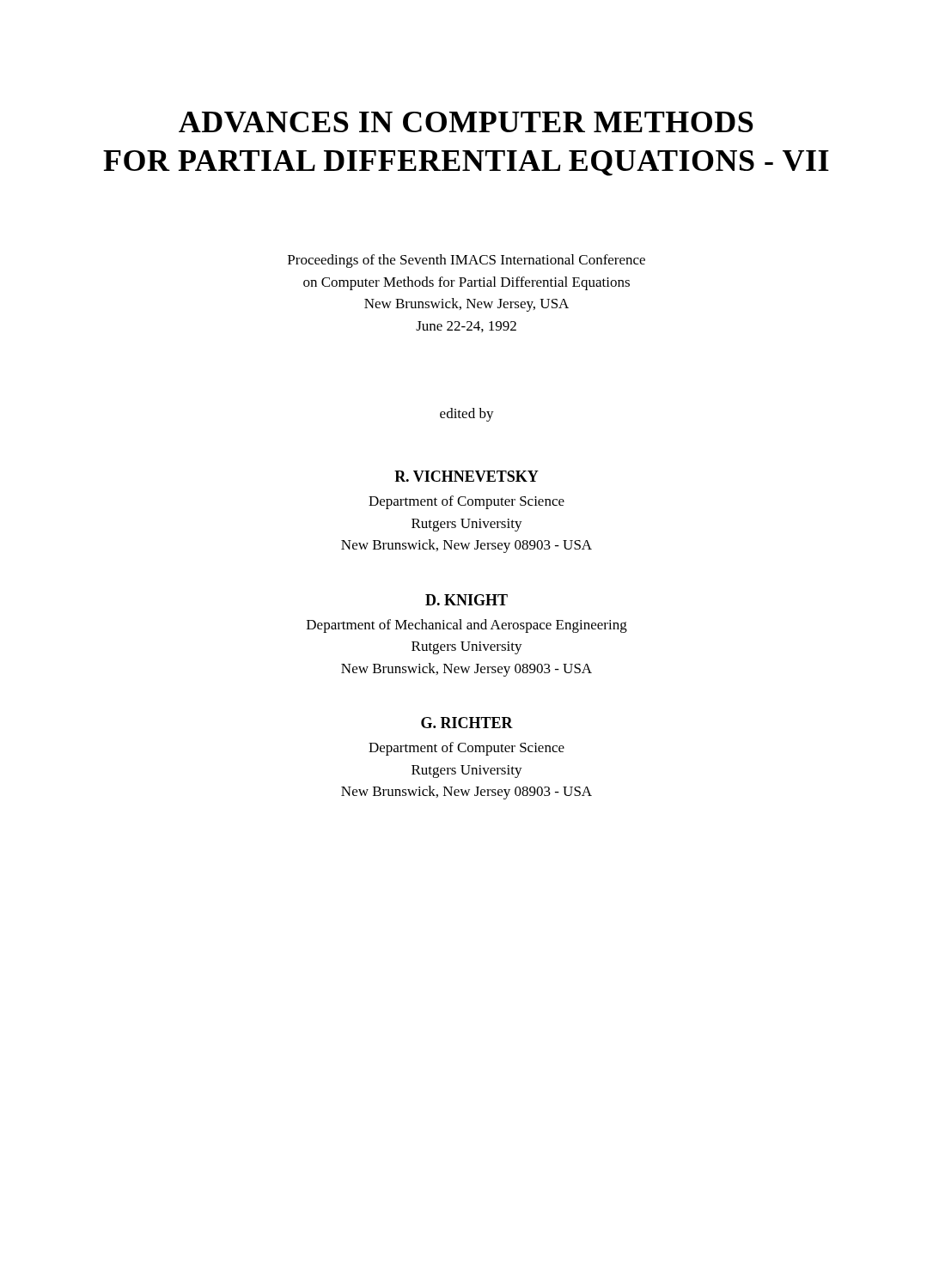The image size is (933, 1288).
Task: Select the text block starting "G. RICHTER Department of Computer Science Rutgers"
Action: (x=466, y=756)
